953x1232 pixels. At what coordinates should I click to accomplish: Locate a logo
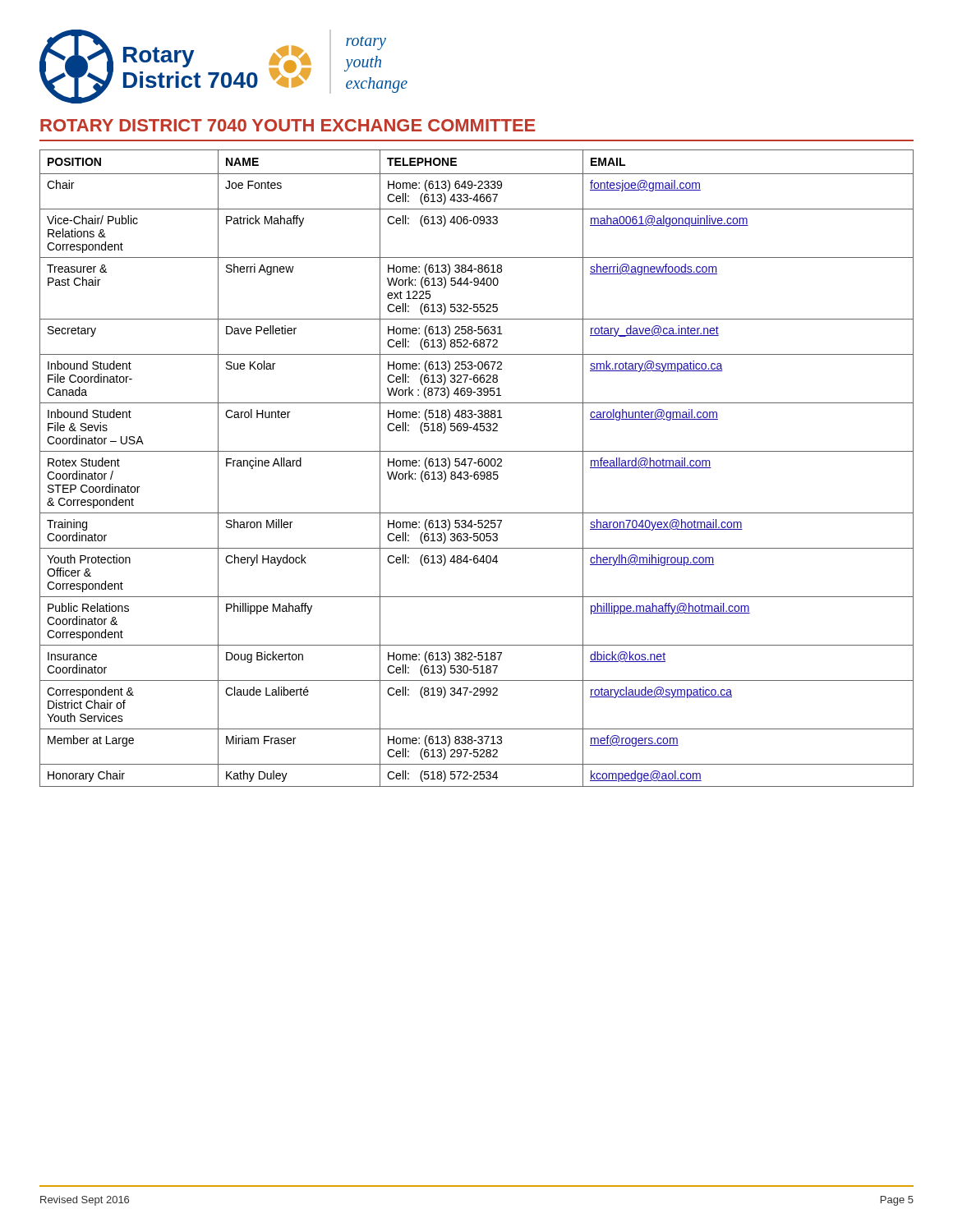476,68
